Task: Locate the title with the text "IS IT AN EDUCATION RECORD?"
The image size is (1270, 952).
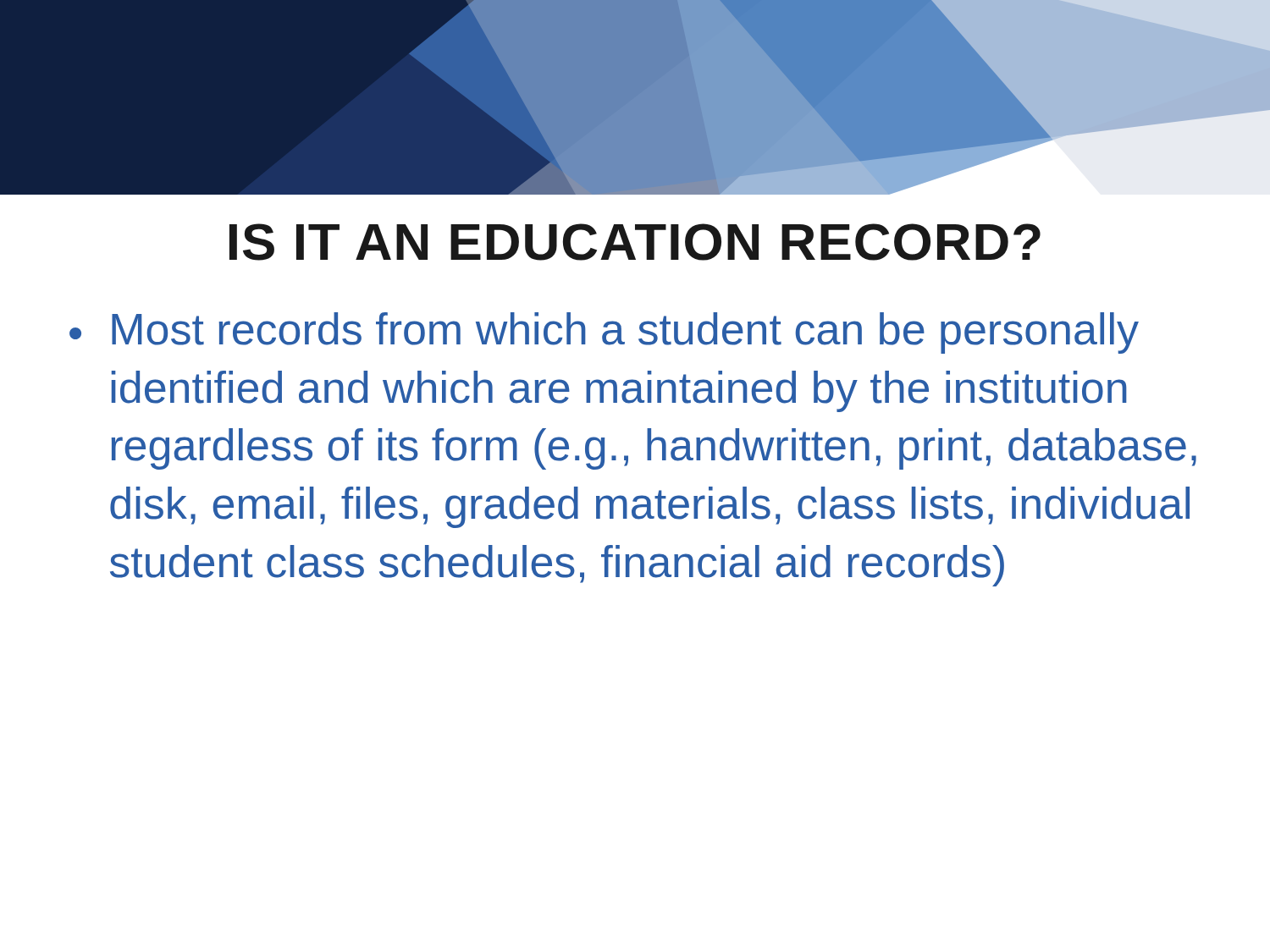Action: [635, 242]
